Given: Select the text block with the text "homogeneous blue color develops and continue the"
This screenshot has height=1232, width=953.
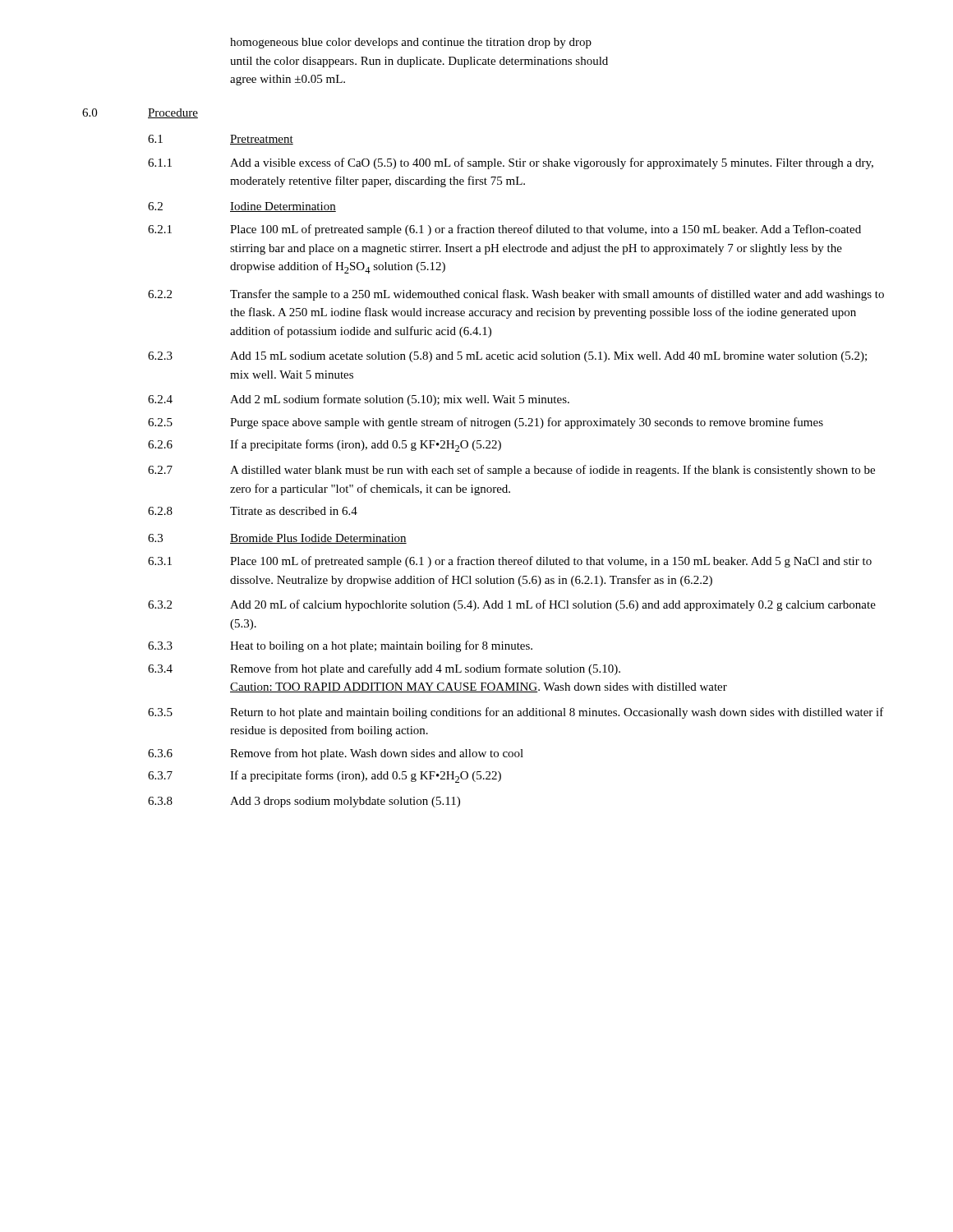Looking at the screenshot, I should [419, 60].
